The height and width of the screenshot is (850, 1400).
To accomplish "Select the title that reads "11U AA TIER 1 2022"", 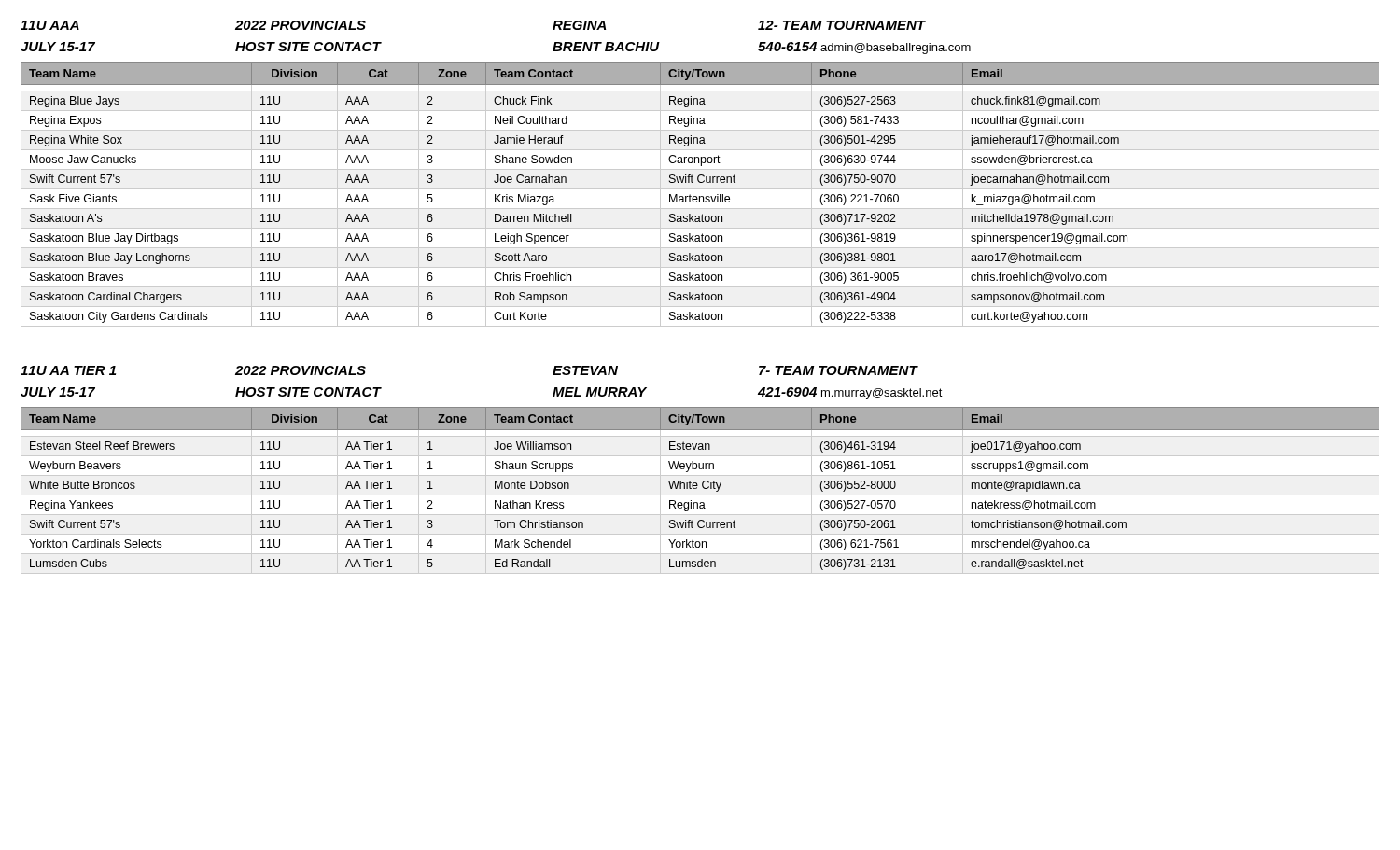I will (x=64, y=370).
